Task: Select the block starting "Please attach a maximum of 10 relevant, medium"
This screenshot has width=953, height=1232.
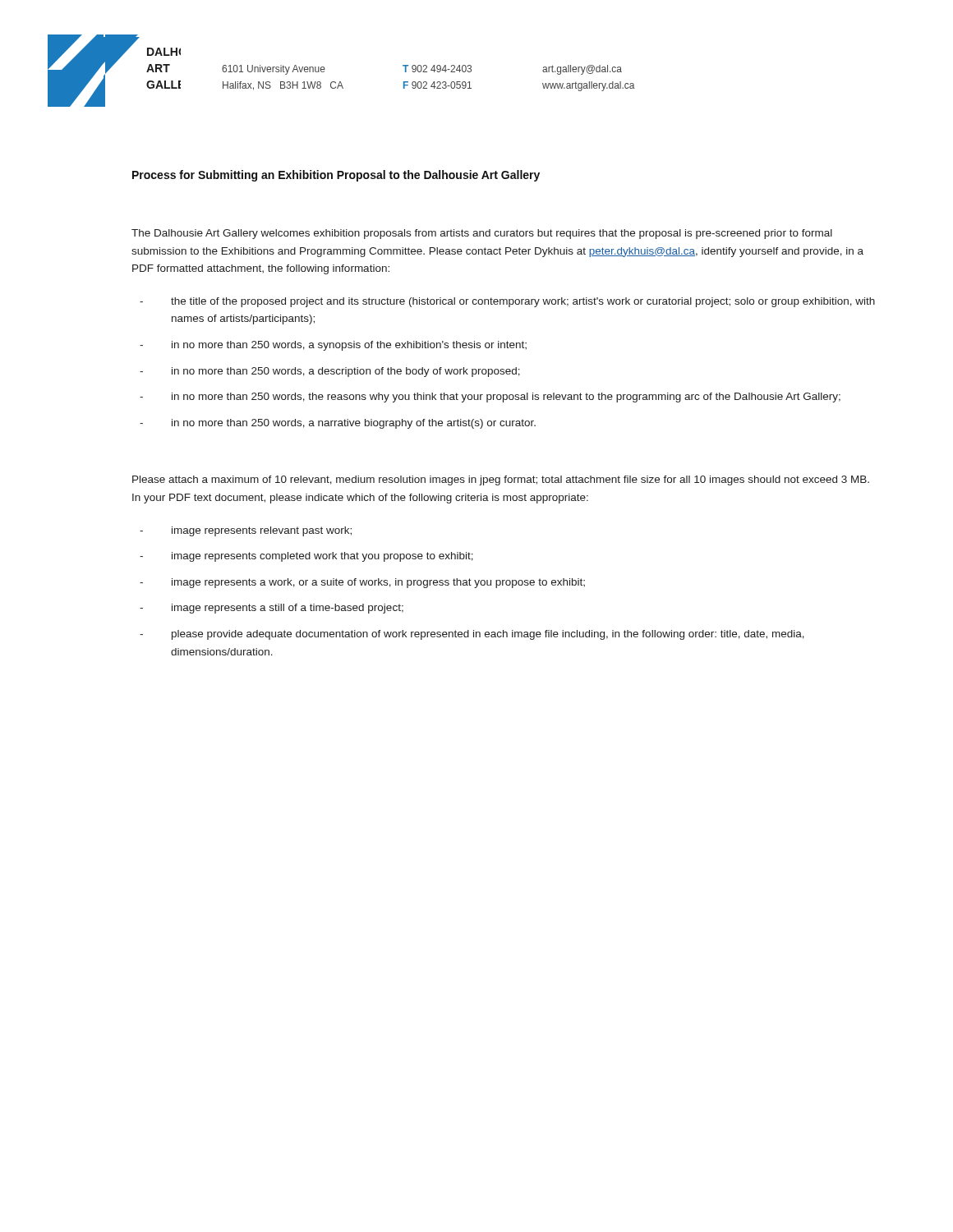Action: tap(501, 488)
